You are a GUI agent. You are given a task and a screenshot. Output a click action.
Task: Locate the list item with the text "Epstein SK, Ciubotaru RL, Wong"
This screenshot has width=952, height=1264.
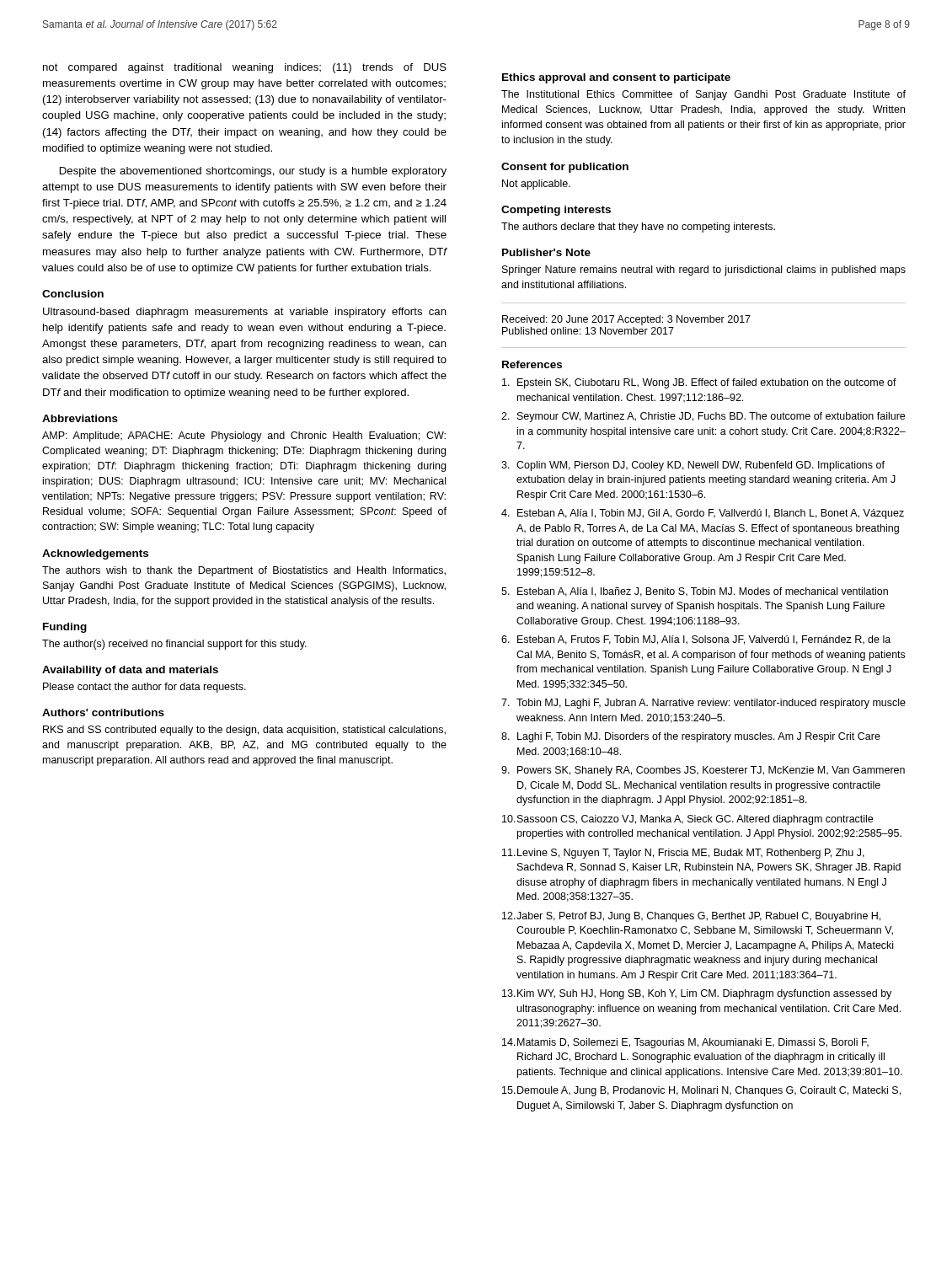pos(703,391)
